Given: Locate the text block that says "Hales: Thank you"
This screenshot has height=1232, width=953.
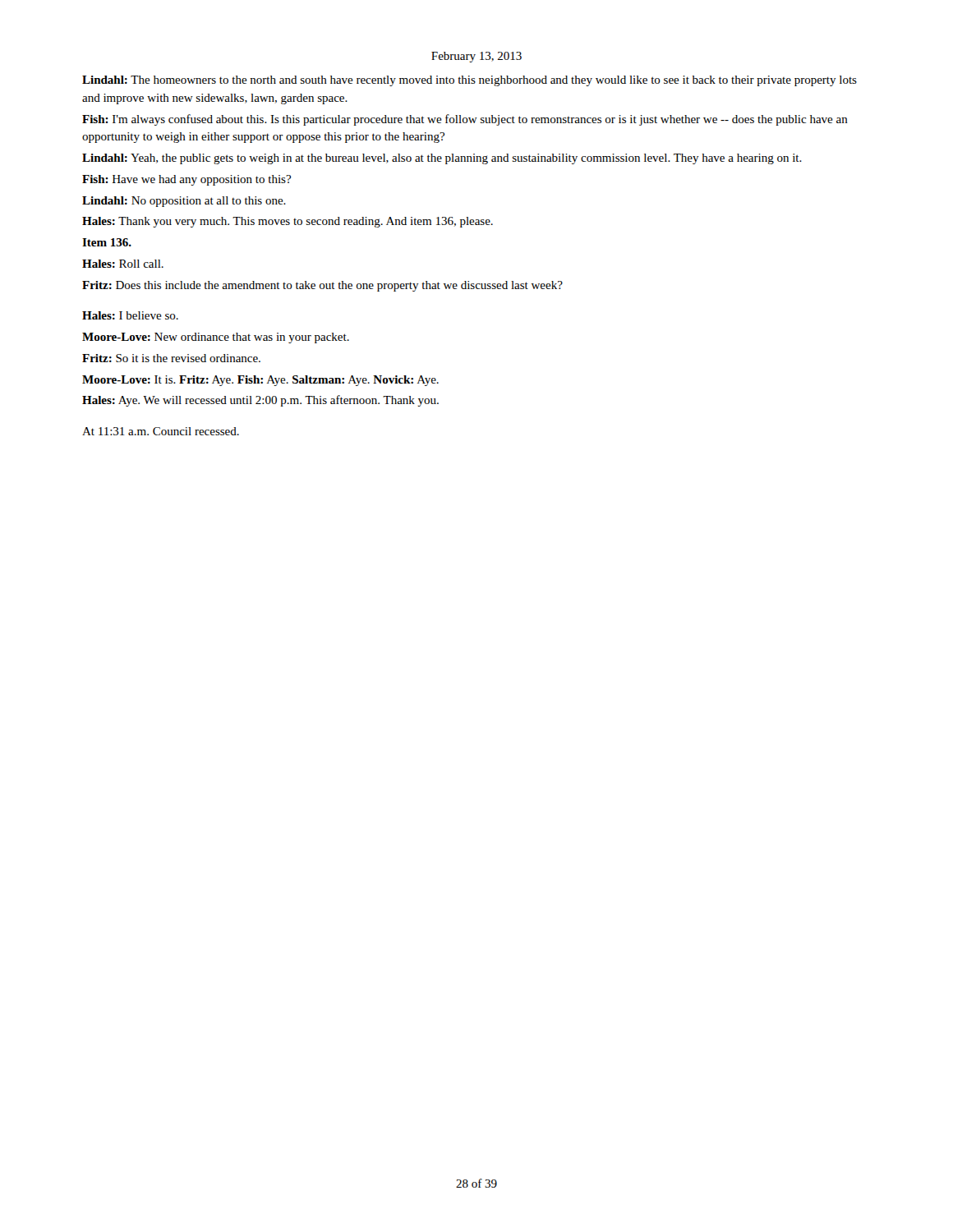Looking at the screenshot, I should (288, 221).
